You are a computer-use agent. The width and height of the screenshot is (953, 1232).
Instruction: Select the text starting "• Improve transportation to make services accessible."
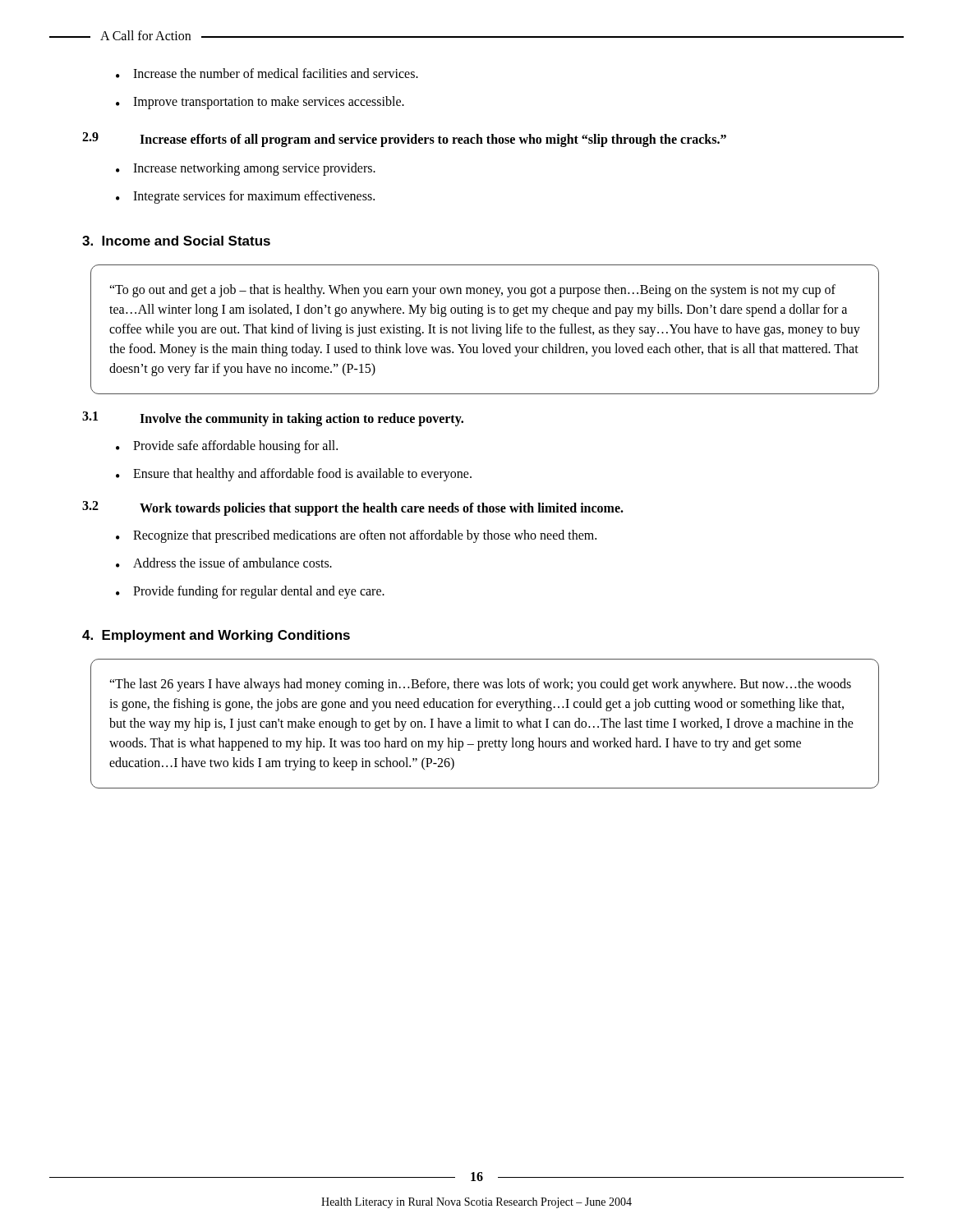260,104
